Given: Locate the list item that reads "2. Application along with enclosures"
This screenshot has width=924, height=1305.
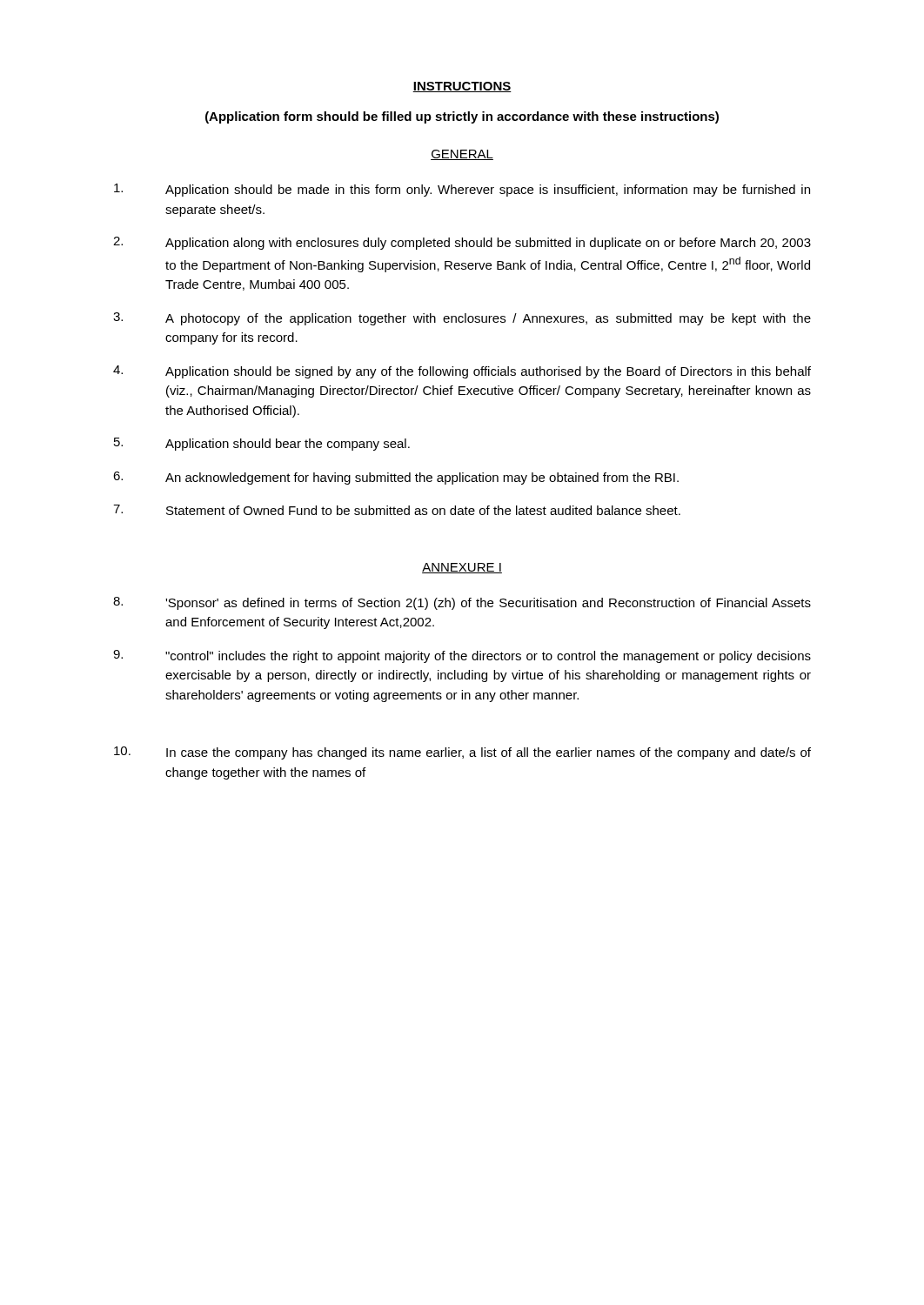Looking at the screenshot, I should tap(462, 264).
